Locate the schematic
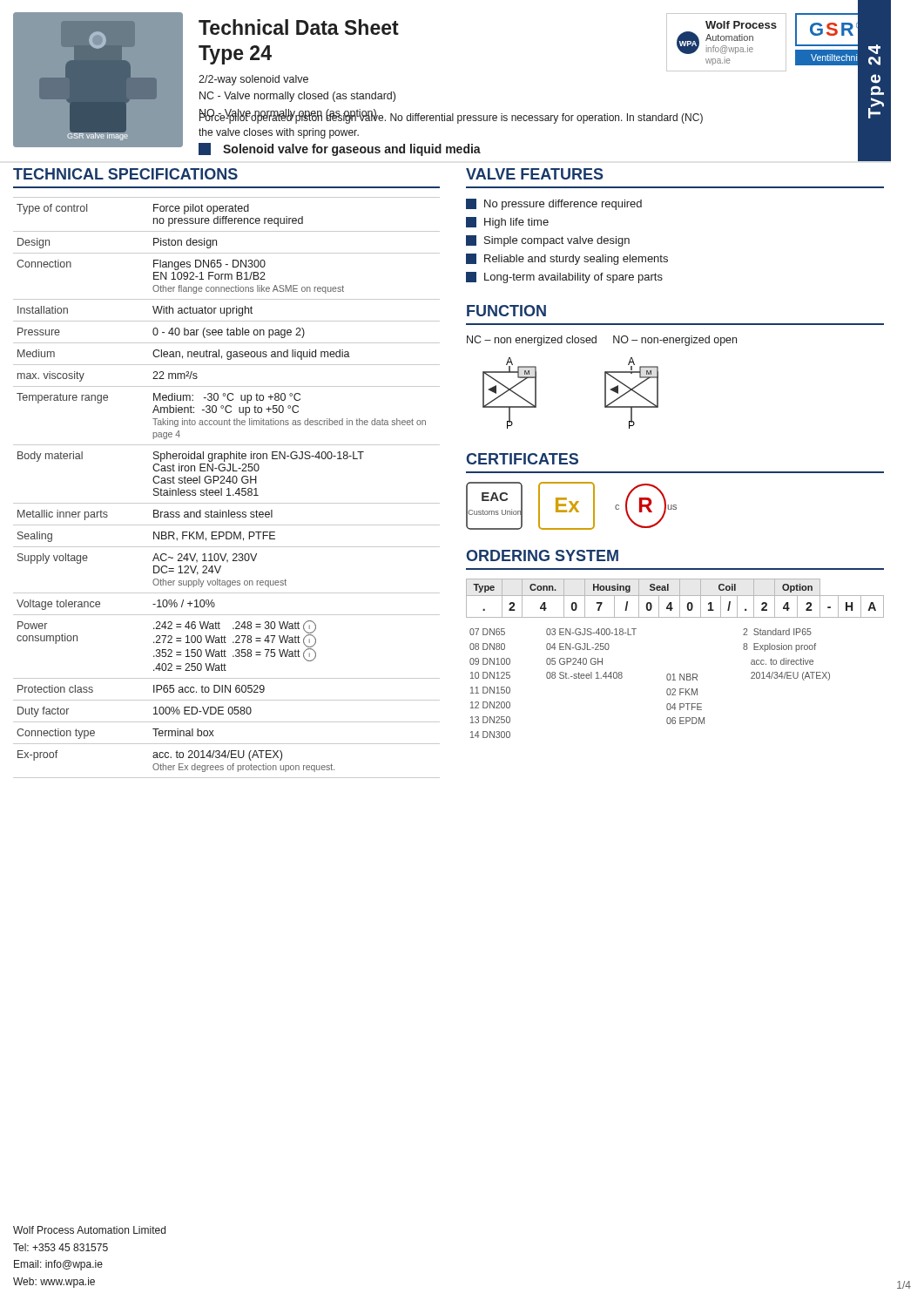This screenshot has height=1307, width=924. pyautogui.click(x=675, y=394)
